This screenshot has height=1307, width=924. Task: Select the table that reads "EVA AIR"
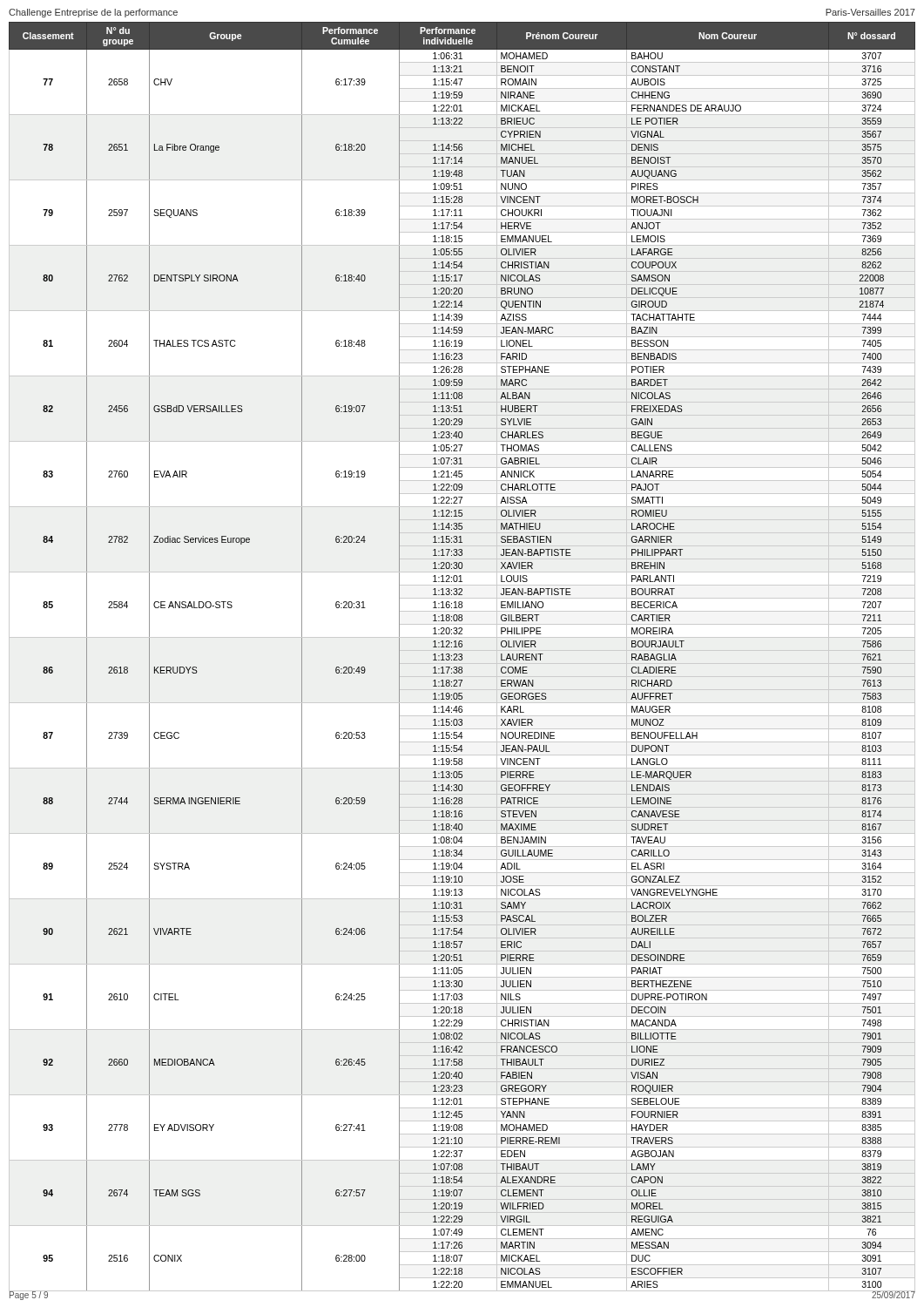coord(462,657)
